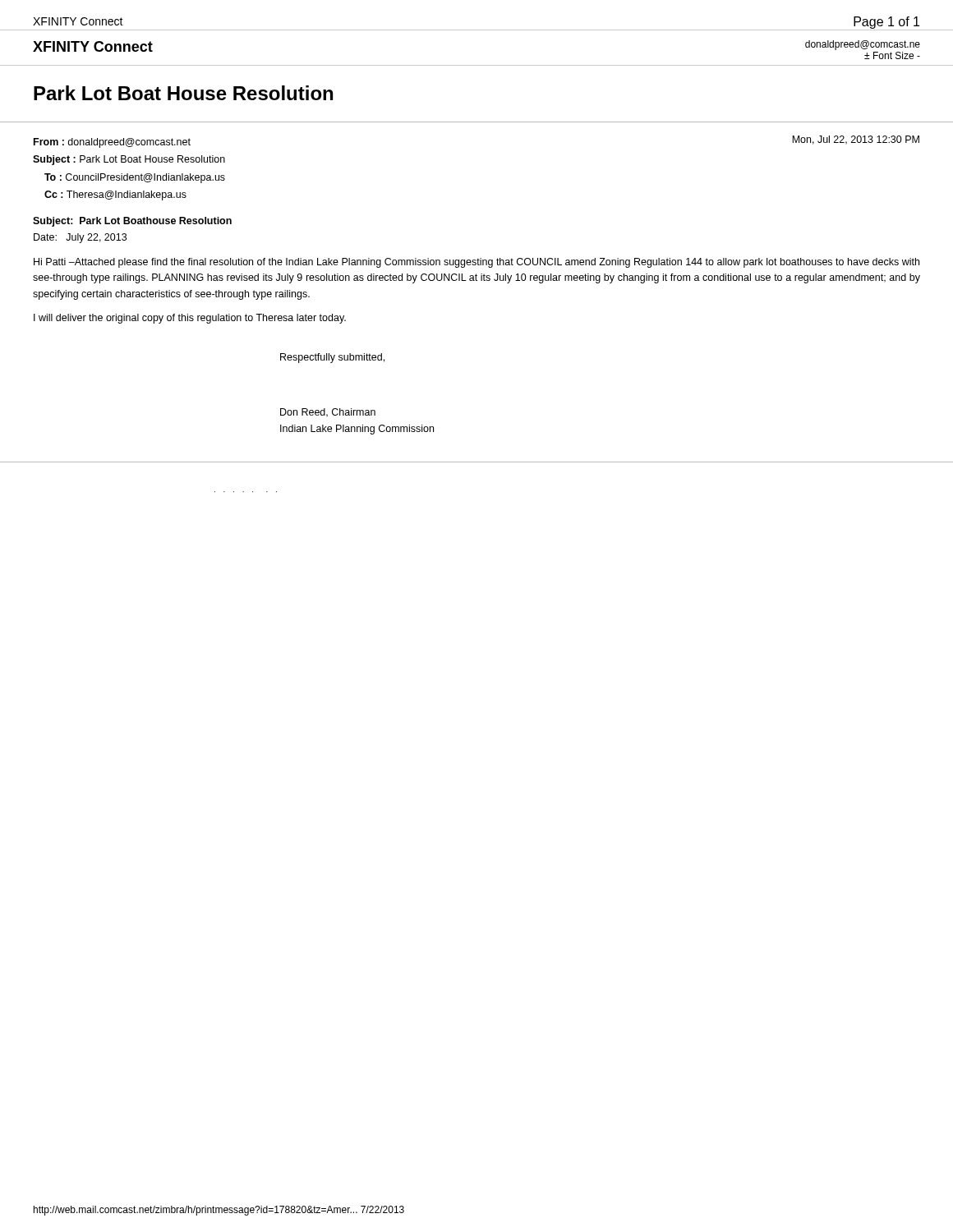
Task: Find the text that reads "Respectfully submitted,"
Action: 332,357
